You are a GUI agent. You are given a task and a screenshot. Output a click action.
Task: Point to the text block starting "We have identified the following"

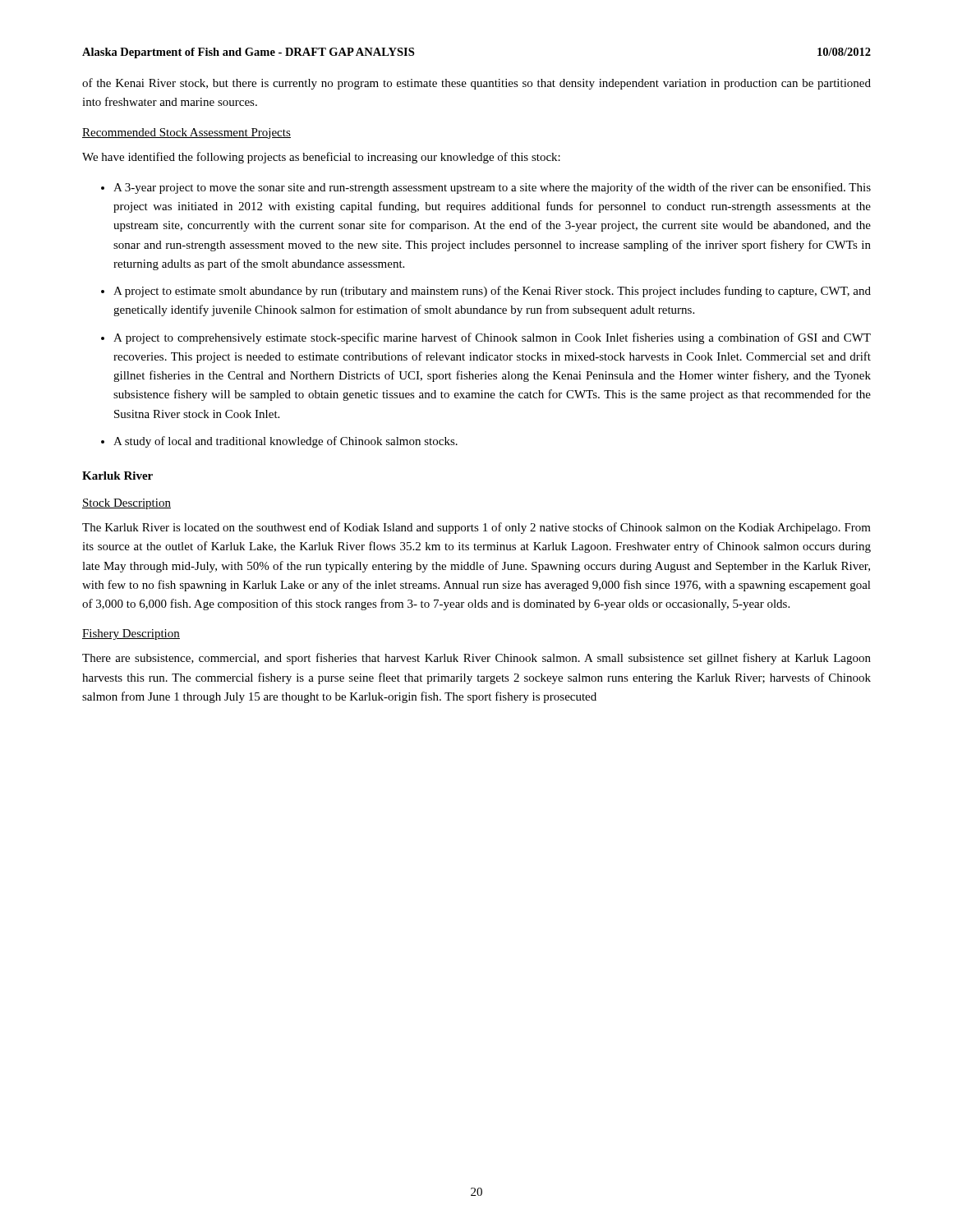coord(322,156)
